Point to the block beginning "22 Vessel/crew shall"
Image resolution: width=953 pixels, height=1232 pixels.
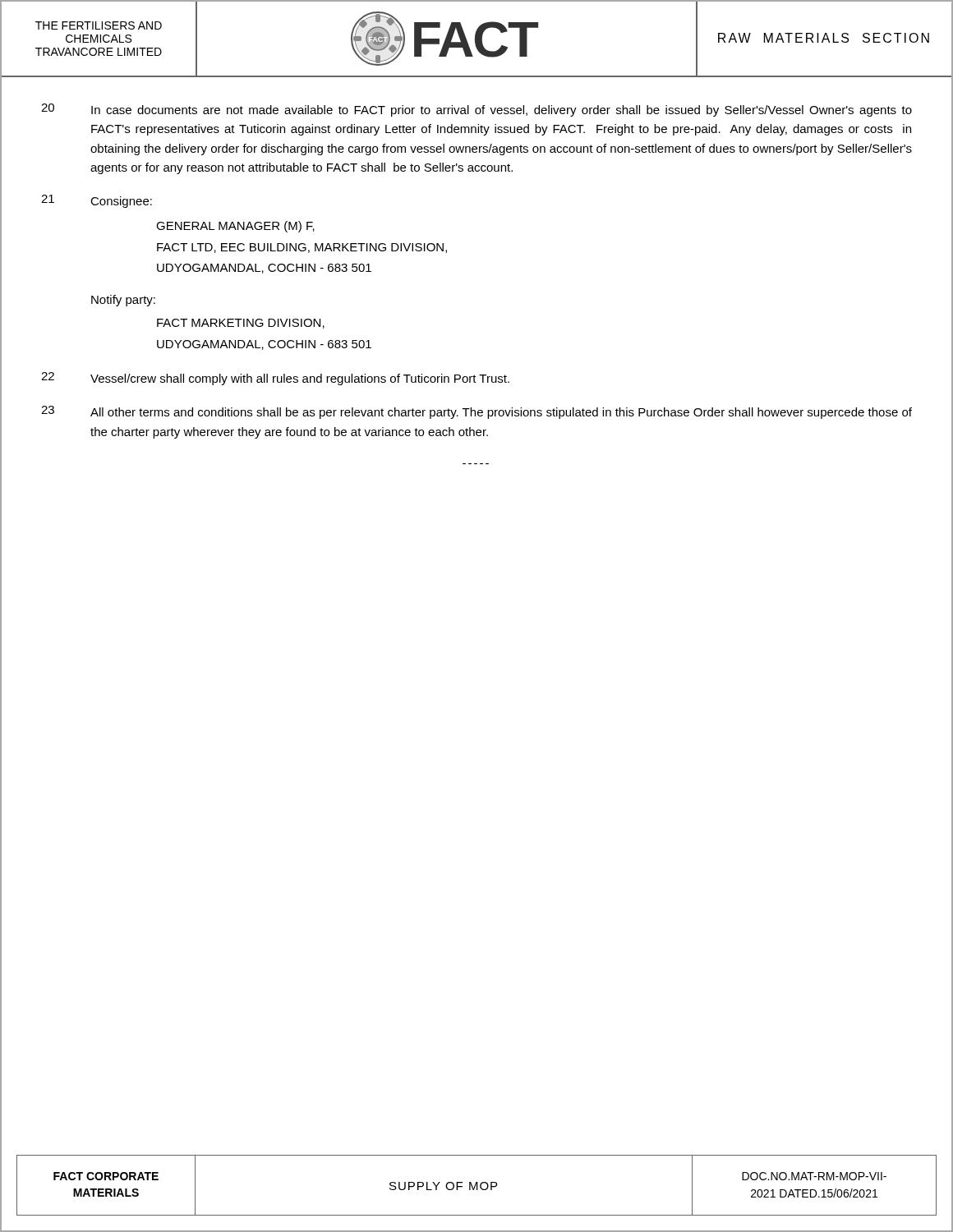click(x=476, y=378)
